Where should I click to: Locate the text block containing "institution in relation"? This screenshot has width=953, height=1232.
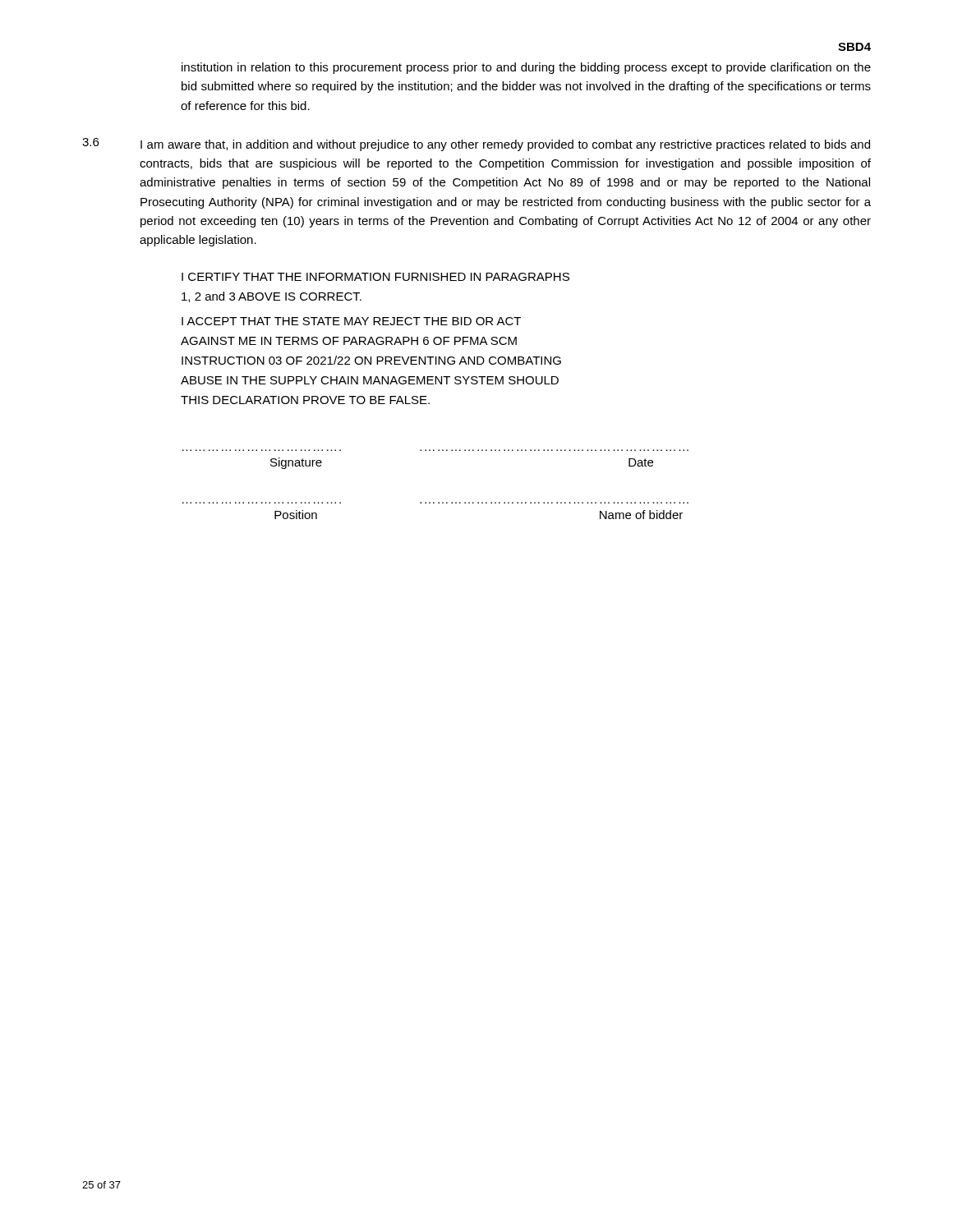click(x=526, y=86)
